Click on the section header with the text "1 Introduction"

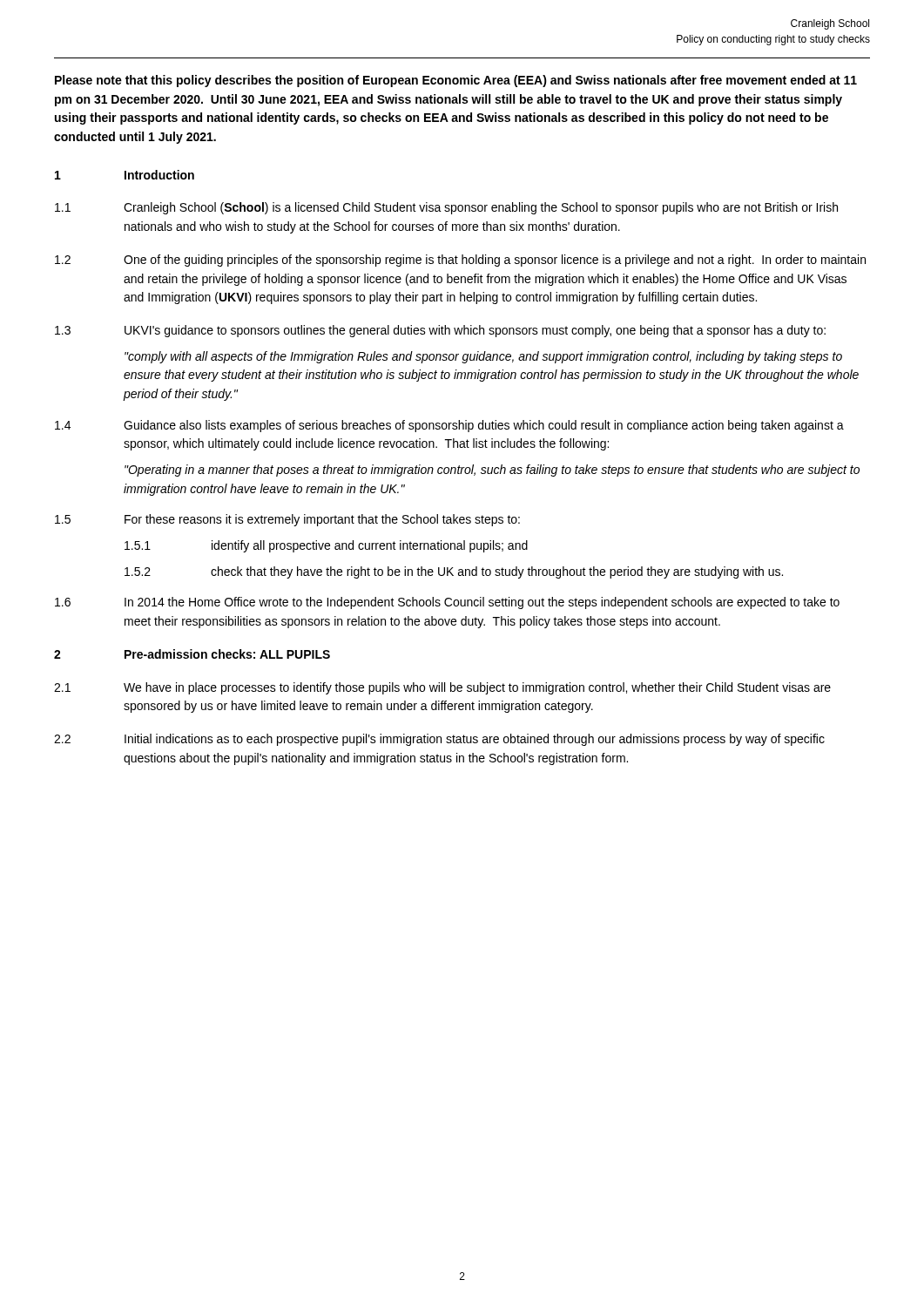point(125,175)
